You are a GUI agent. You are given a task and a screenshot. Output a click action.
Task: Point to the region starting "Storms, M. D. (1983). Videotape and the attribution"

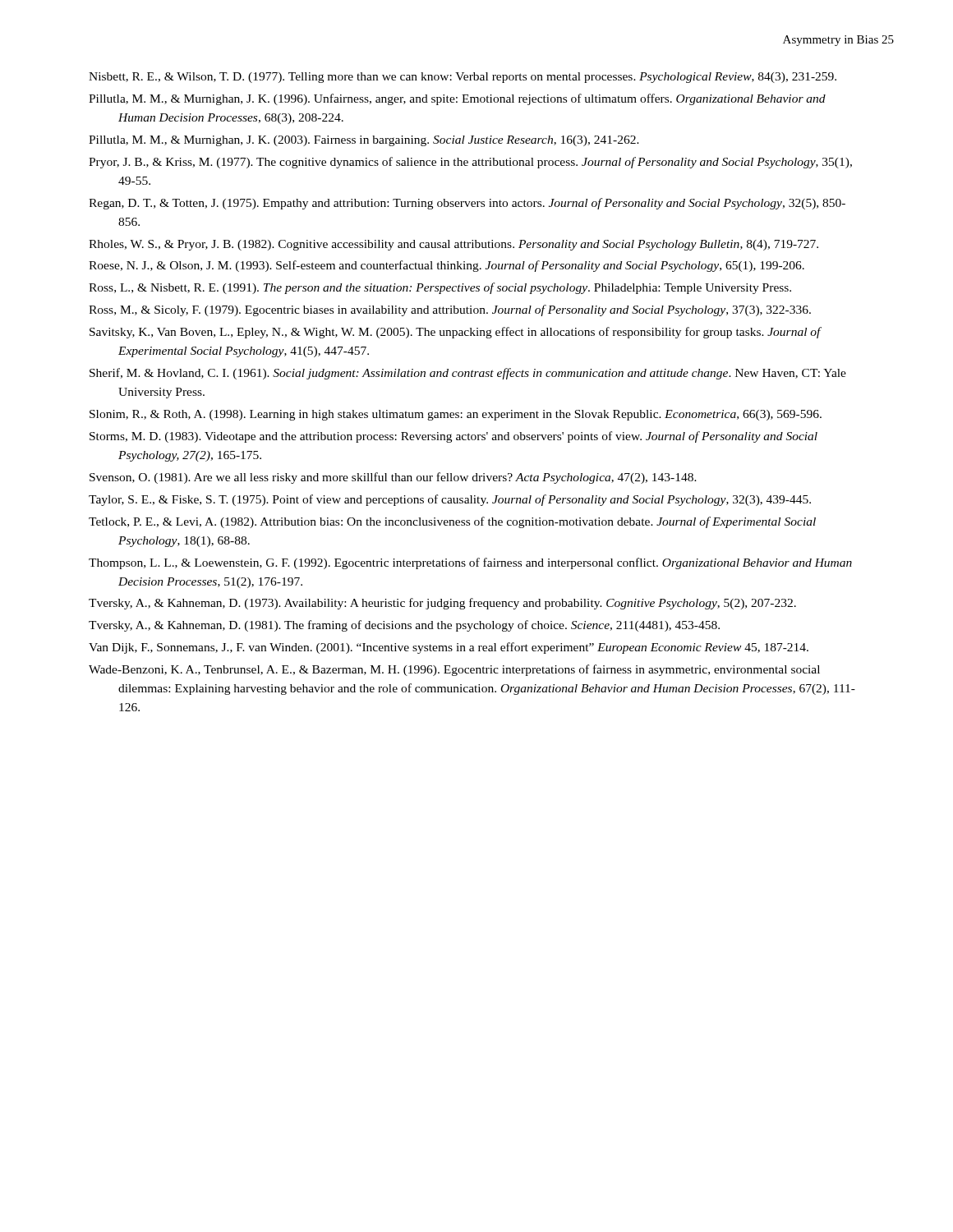[453, 445]
